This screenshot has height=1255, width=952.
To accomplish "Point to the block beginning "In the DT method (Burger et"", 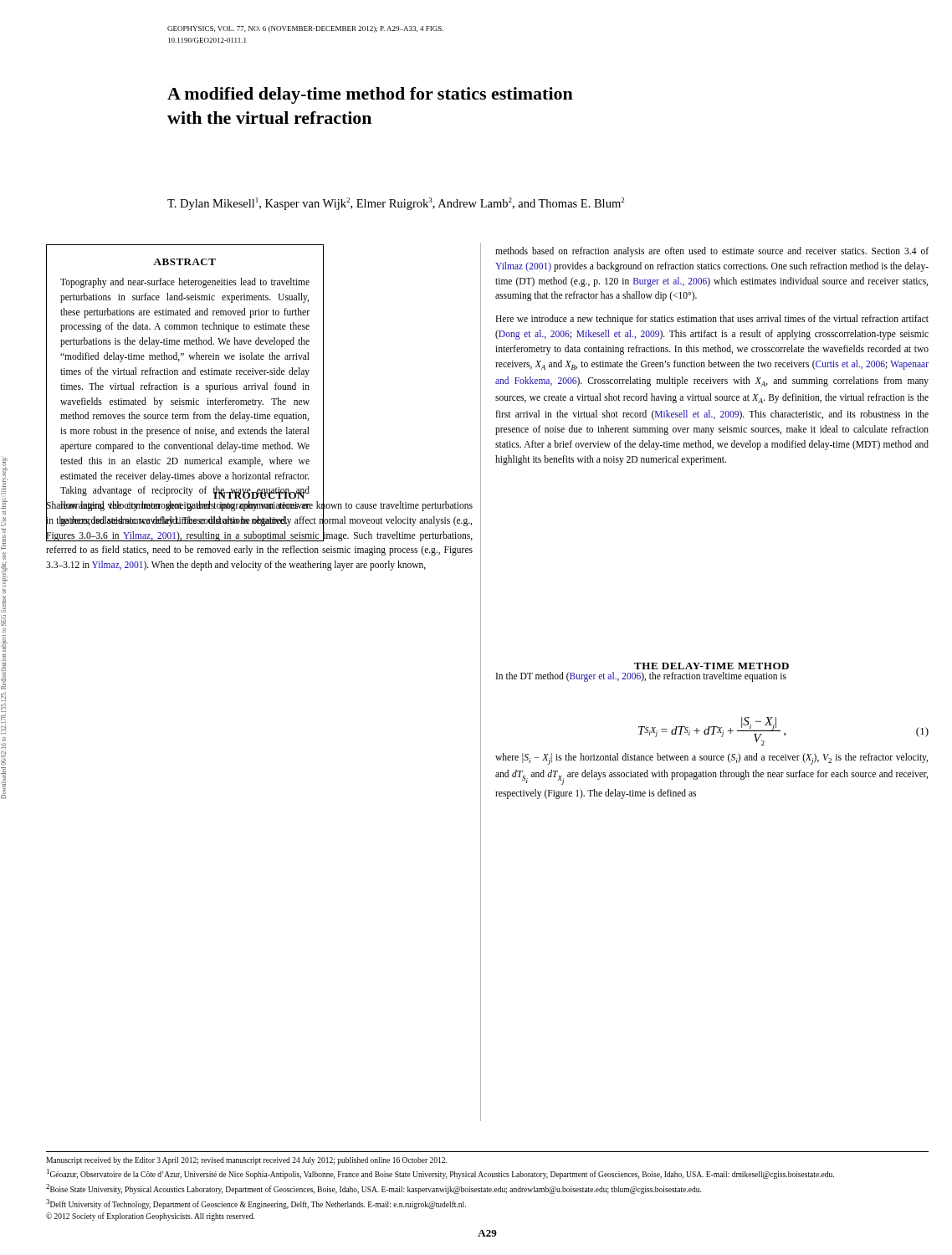I will [712, 677].
